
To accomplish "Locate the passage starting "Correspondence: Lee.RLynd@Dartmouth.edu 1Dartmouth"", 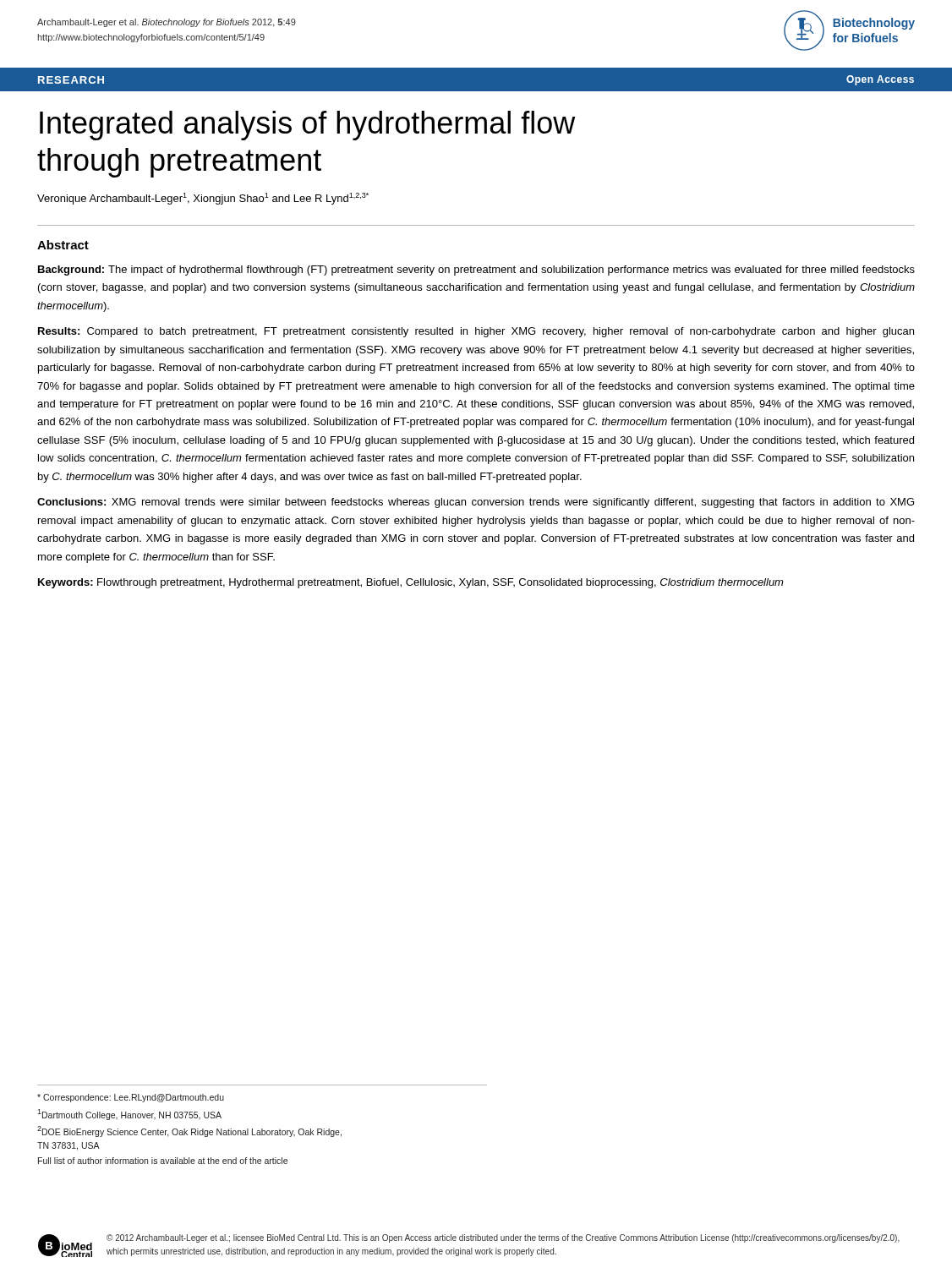I will [262, 1130].
